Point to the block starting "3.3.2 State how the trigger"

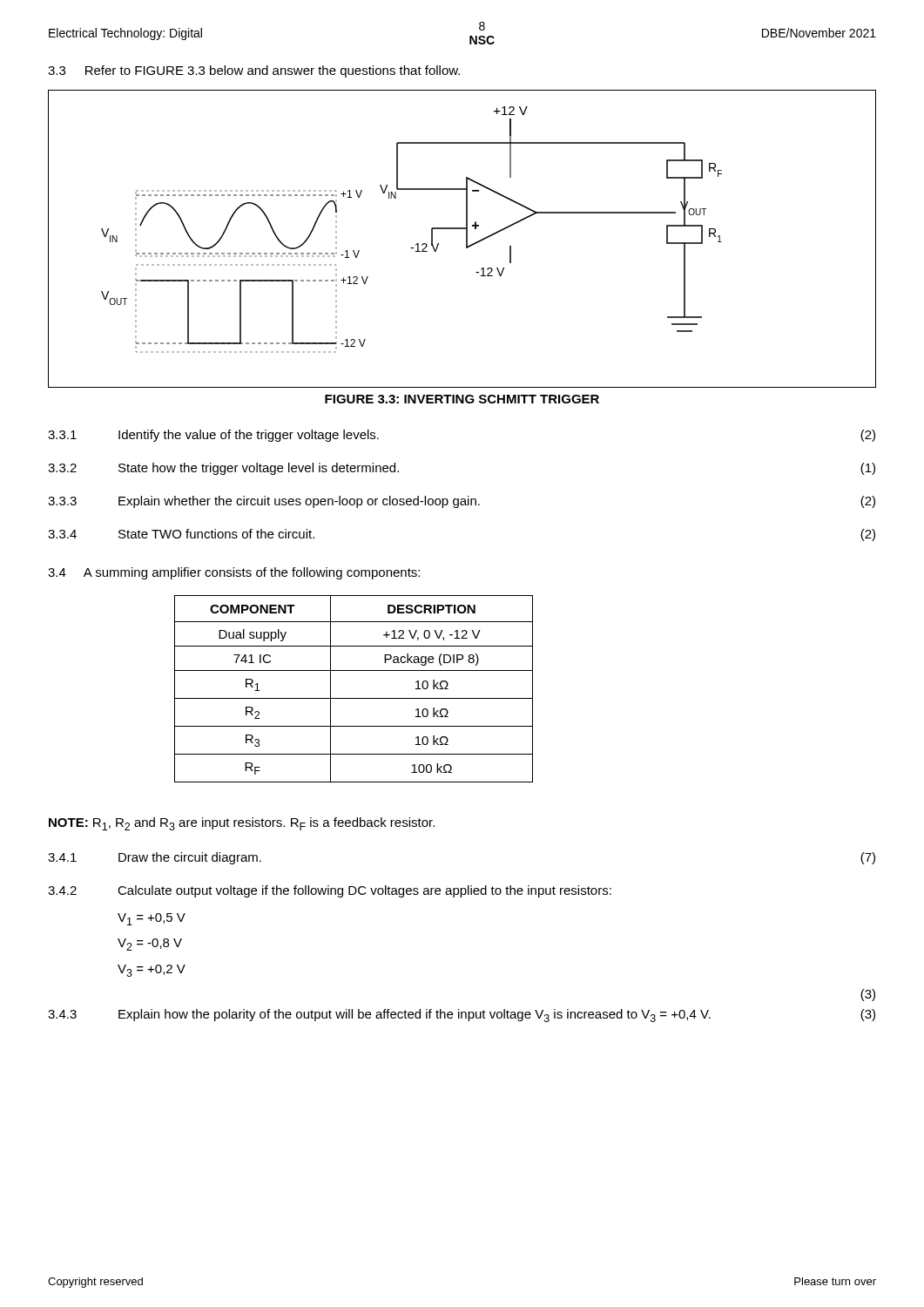(62, 468)
